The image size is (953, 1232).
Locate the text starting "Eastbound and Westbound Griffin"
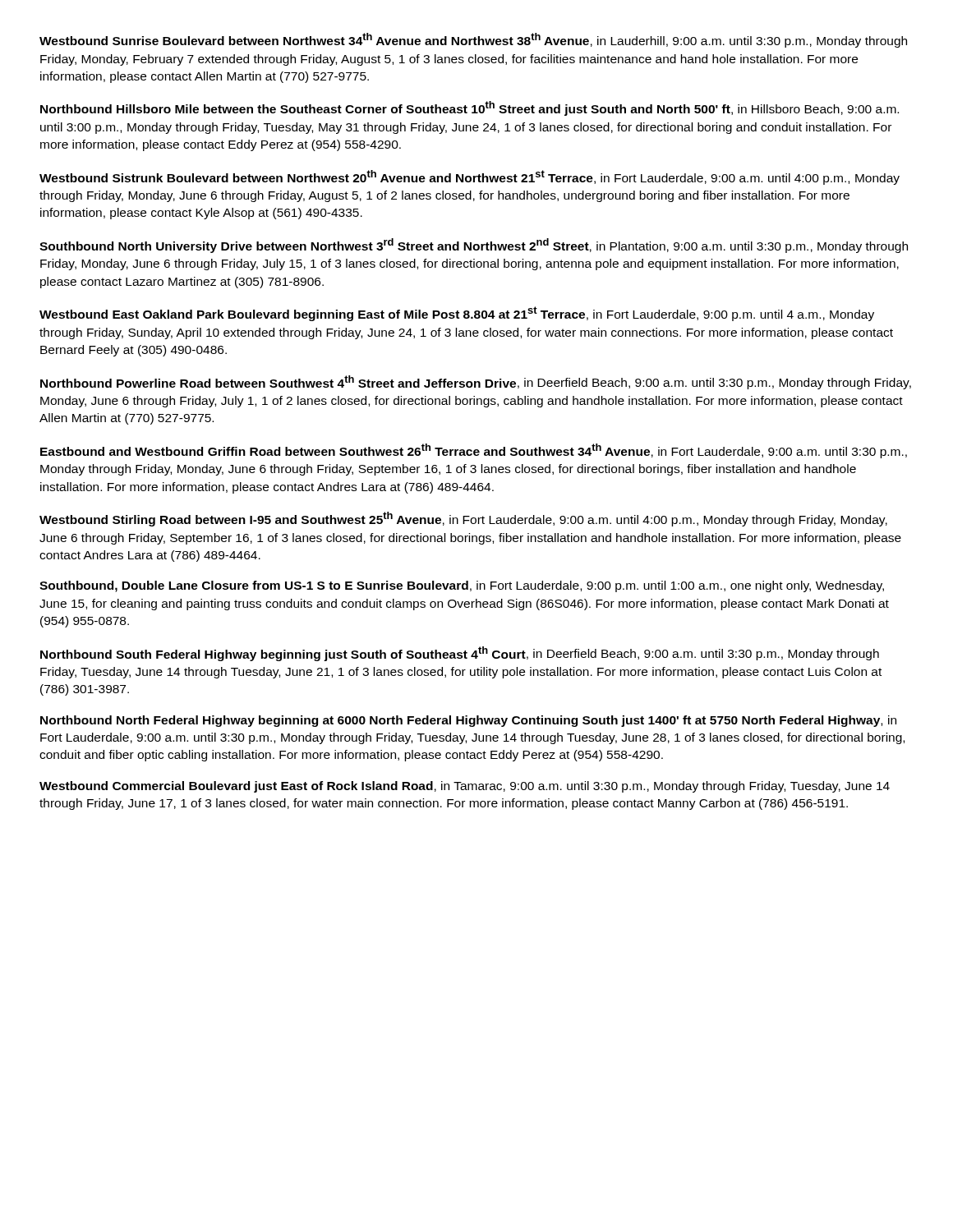pos(476,468)
